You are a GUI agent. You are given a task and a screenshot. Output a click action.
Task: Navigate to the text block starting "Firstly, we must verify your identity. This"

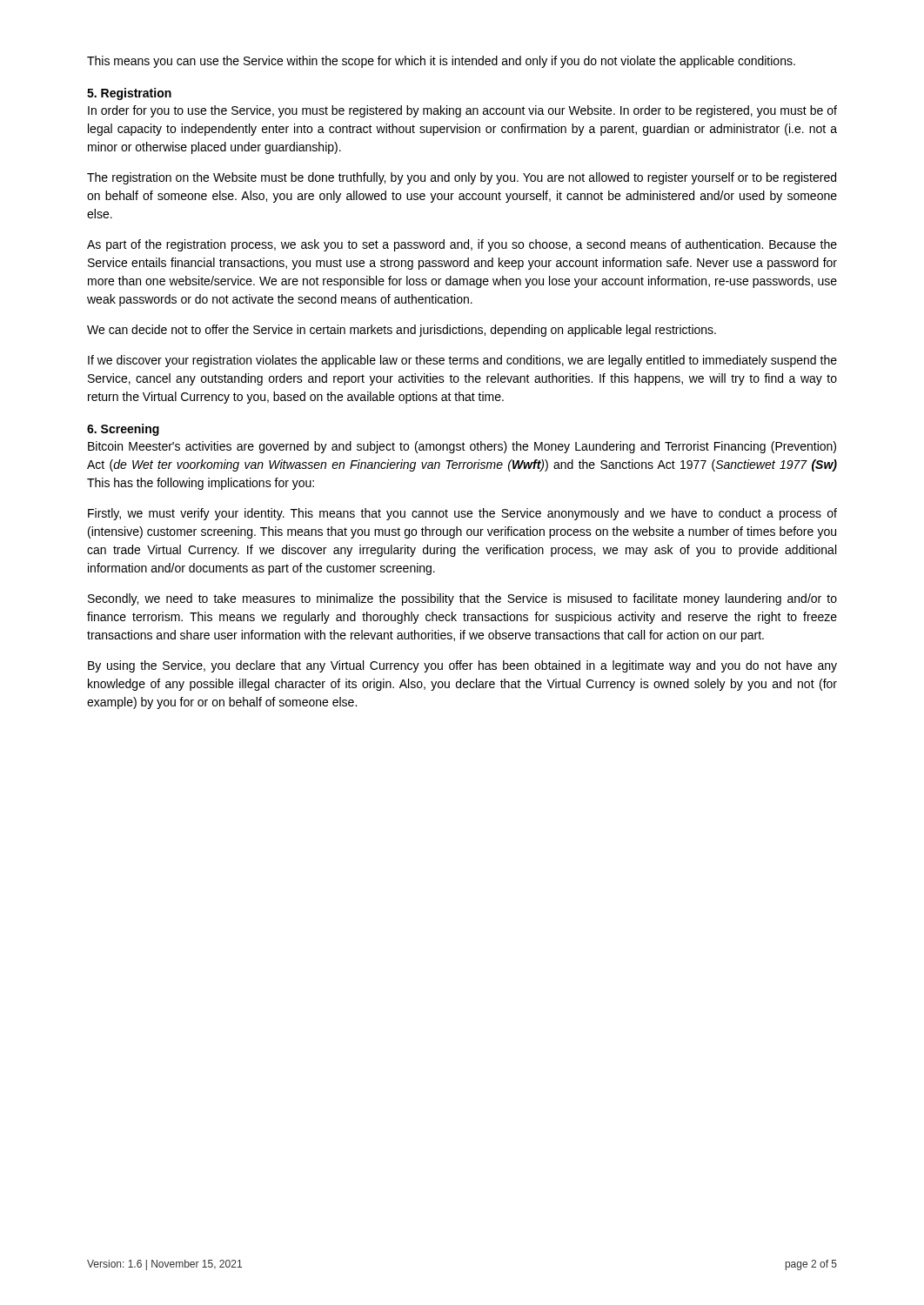tap(462, 541)
